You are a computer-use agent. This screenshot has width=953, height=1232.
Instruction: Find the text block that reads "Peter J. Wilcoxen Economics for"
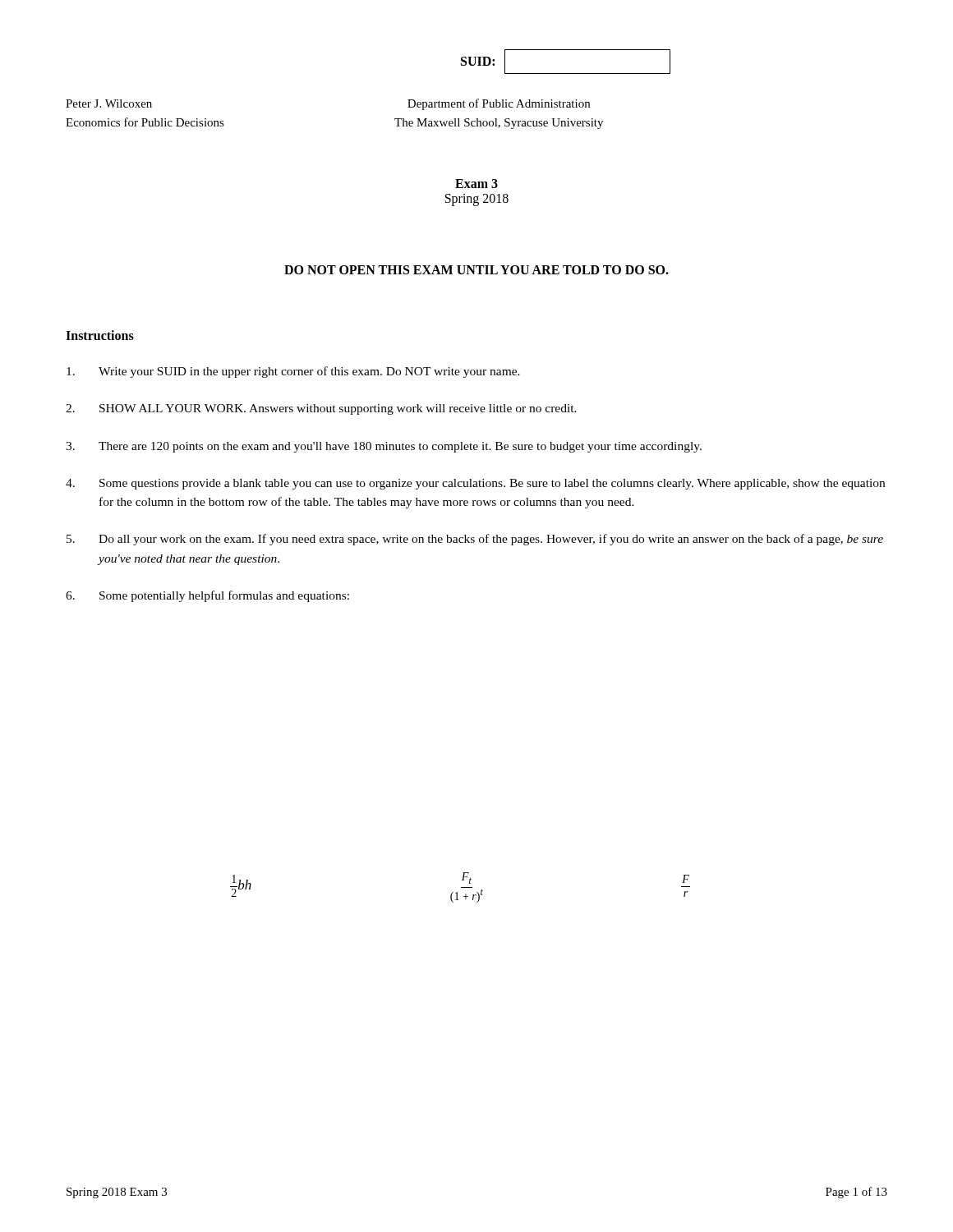tap(145, 113)
